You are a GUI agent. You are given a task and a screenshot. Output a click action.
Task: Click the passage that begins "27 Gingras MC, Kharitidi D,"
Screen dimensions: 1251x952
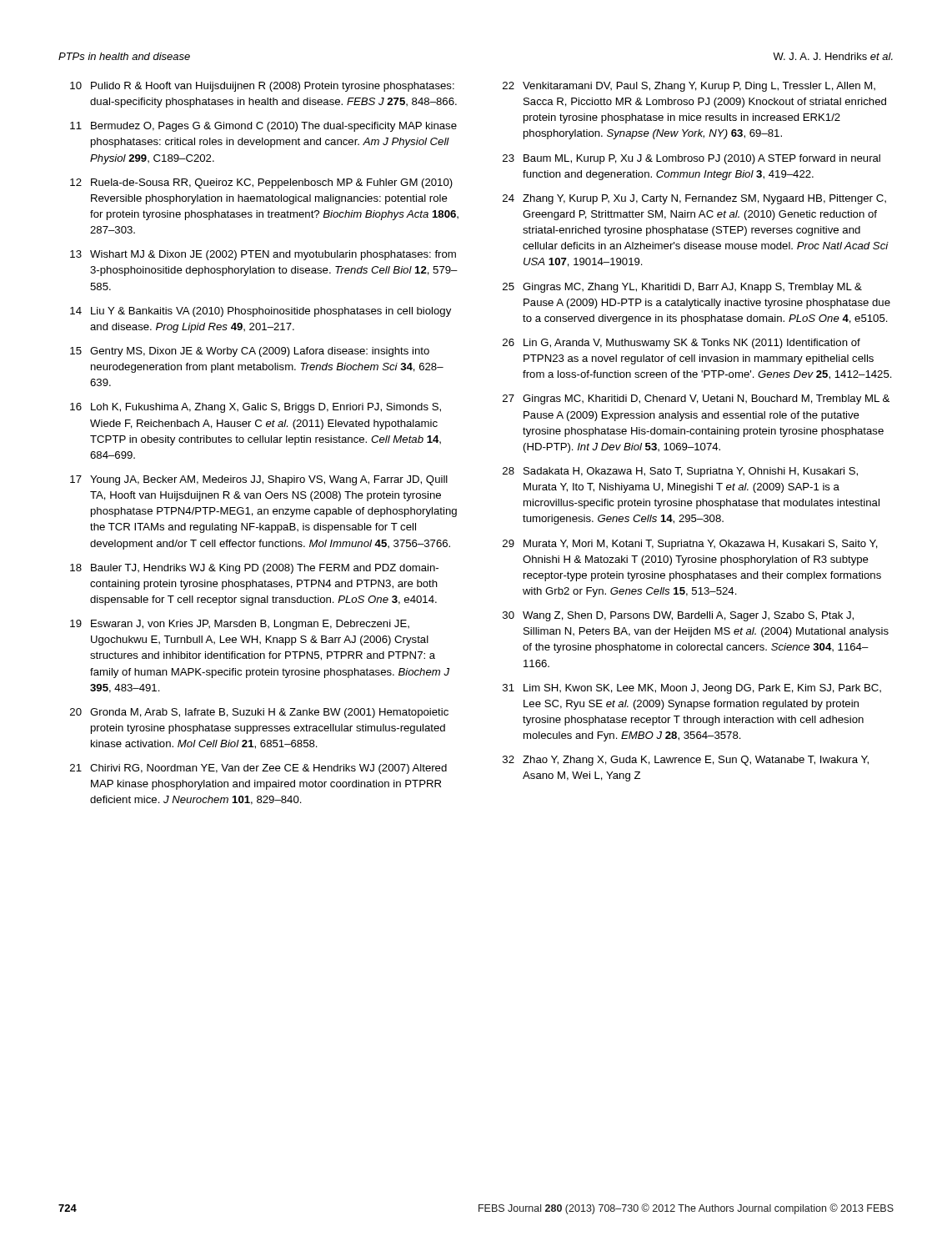pos(692,423)
